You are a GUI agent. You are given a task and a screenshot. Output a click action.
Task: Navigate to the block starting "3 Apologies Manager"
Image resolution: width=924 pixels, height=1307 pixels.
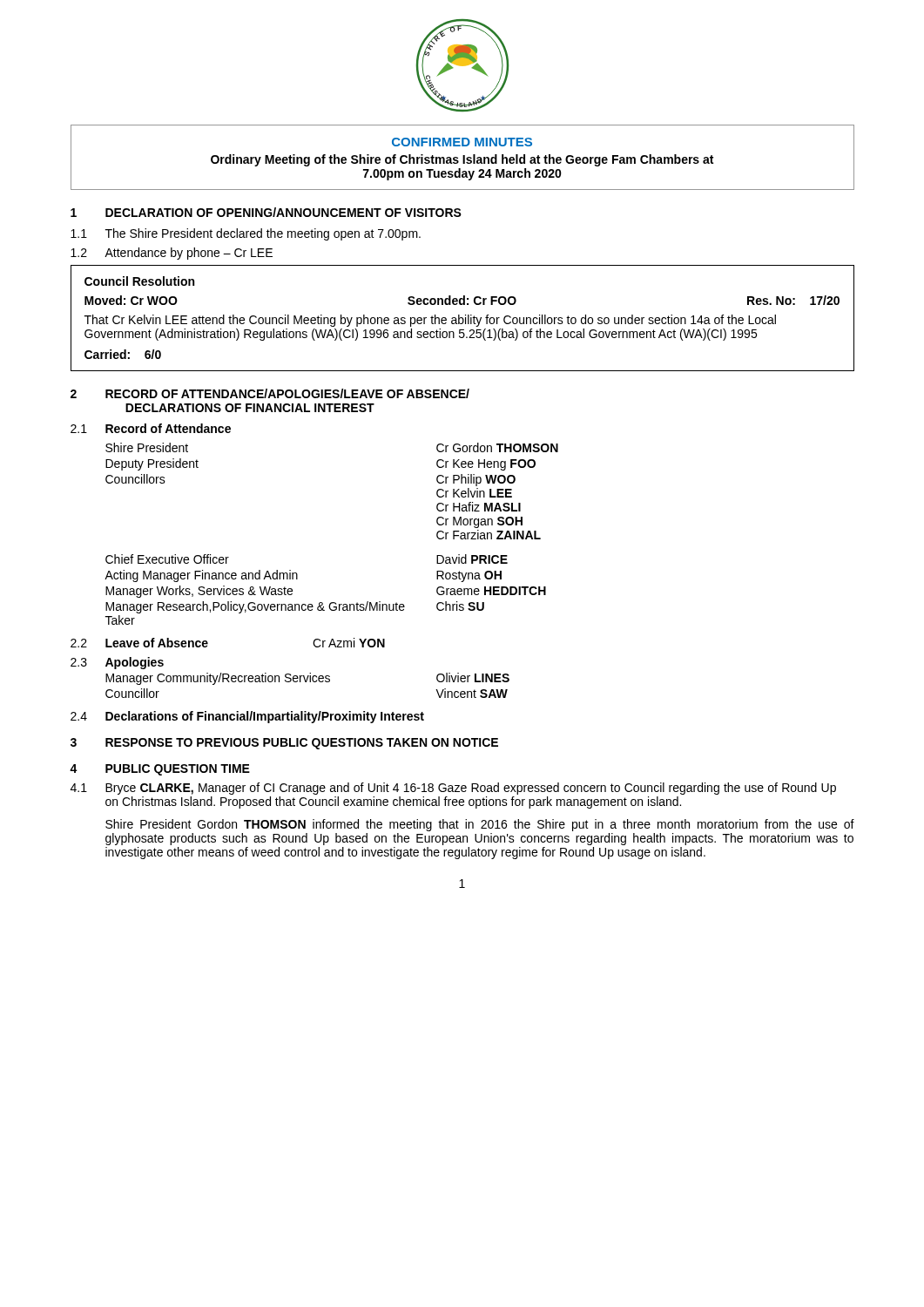[x=445, y=679]
